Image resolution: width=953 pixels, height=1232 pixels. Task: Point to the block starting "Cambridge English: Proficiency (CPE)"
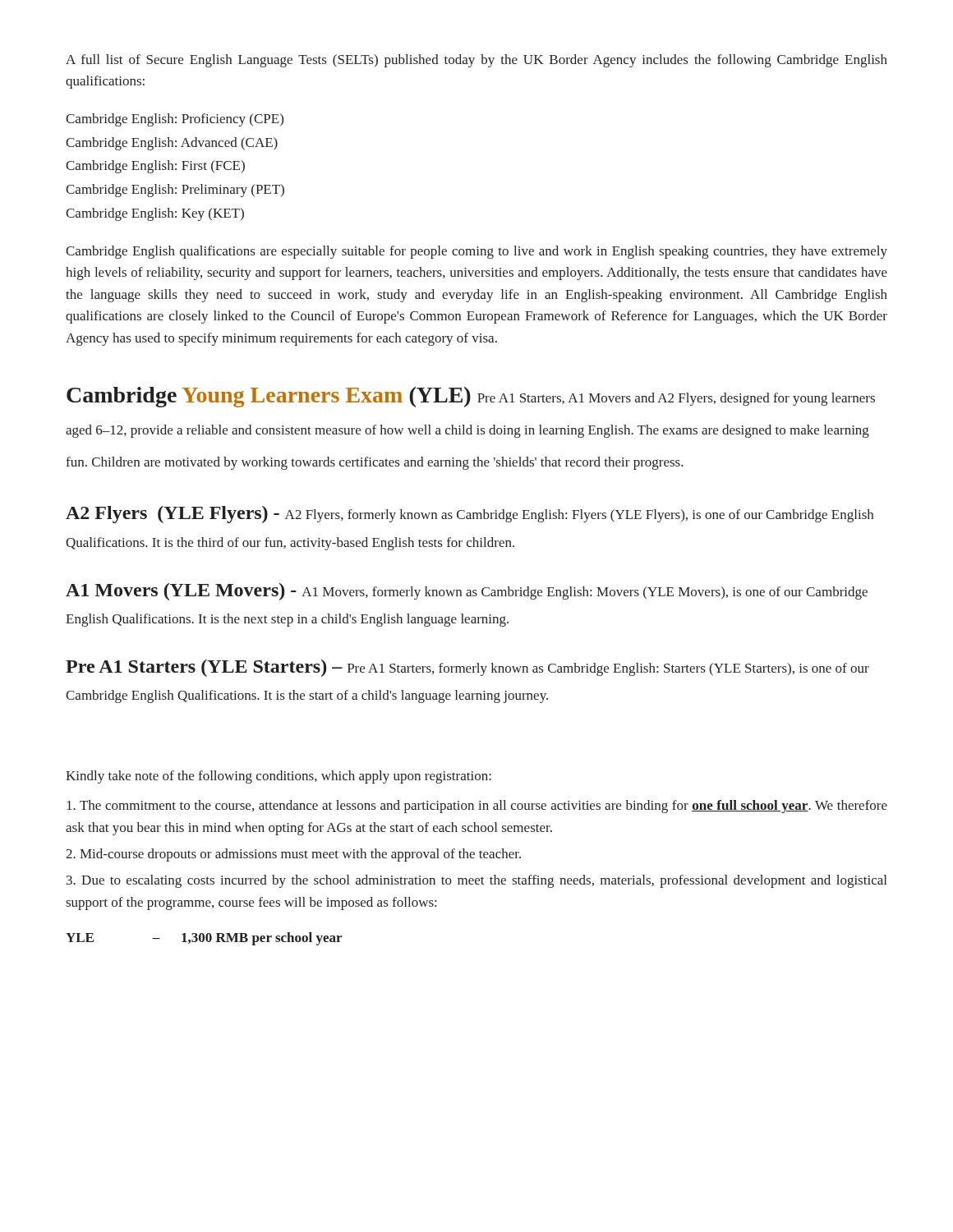[x=175, y=118]
